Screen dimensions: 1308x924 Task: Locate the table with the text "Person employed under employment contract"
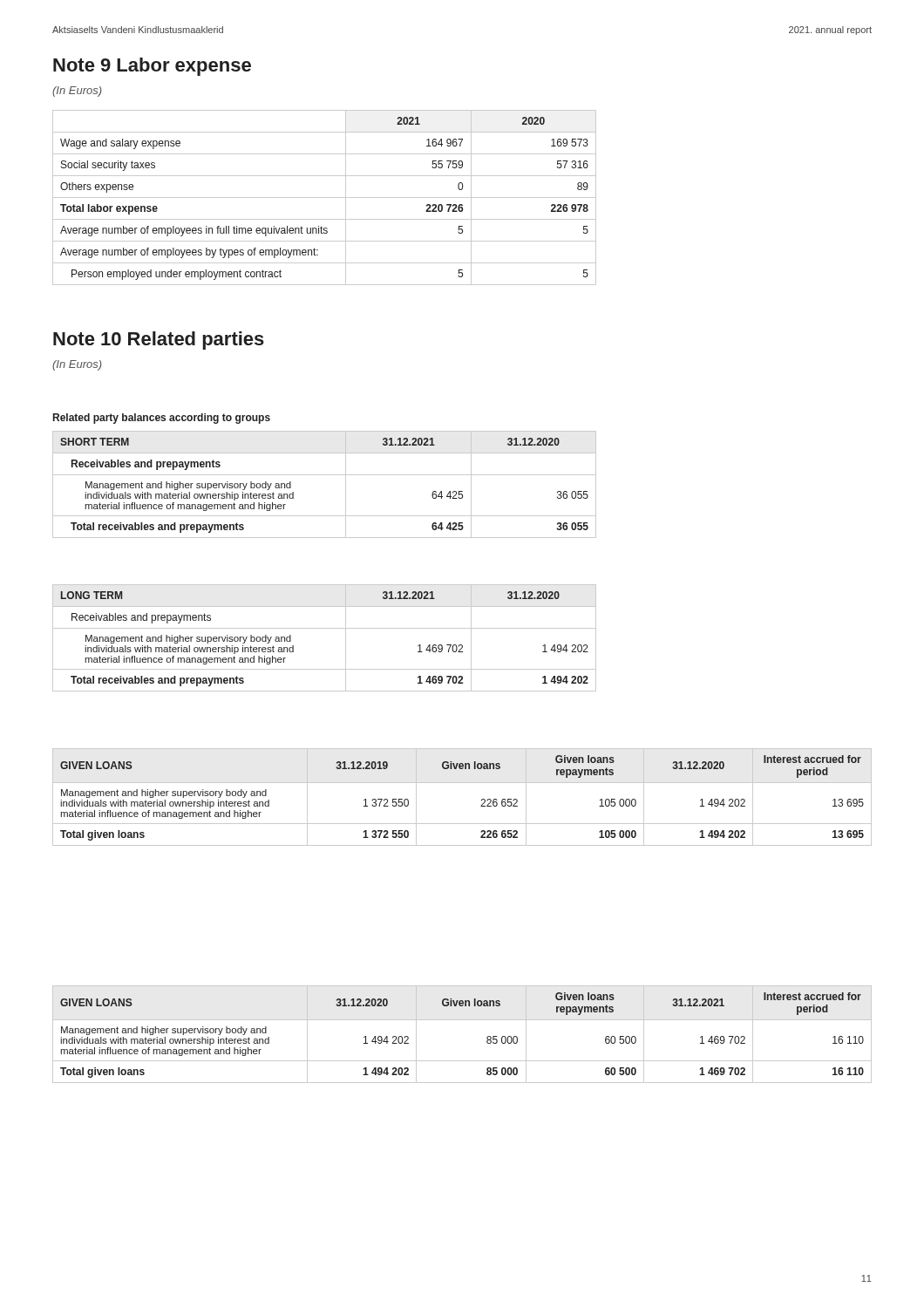point(324,198)
